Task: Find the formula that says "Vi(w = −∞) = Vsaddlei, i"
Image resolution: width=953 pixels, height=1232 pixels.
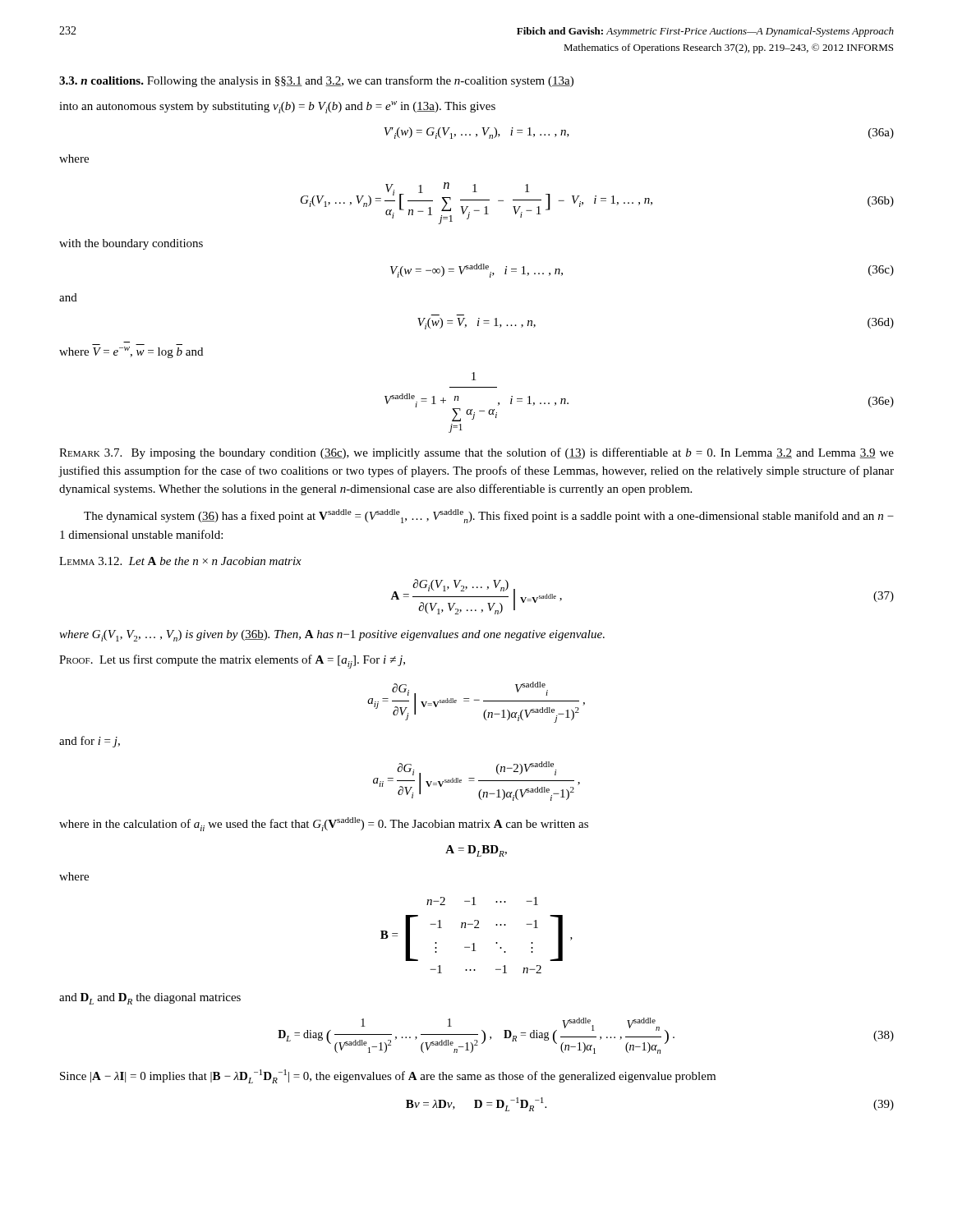Action: pos(476,270)
